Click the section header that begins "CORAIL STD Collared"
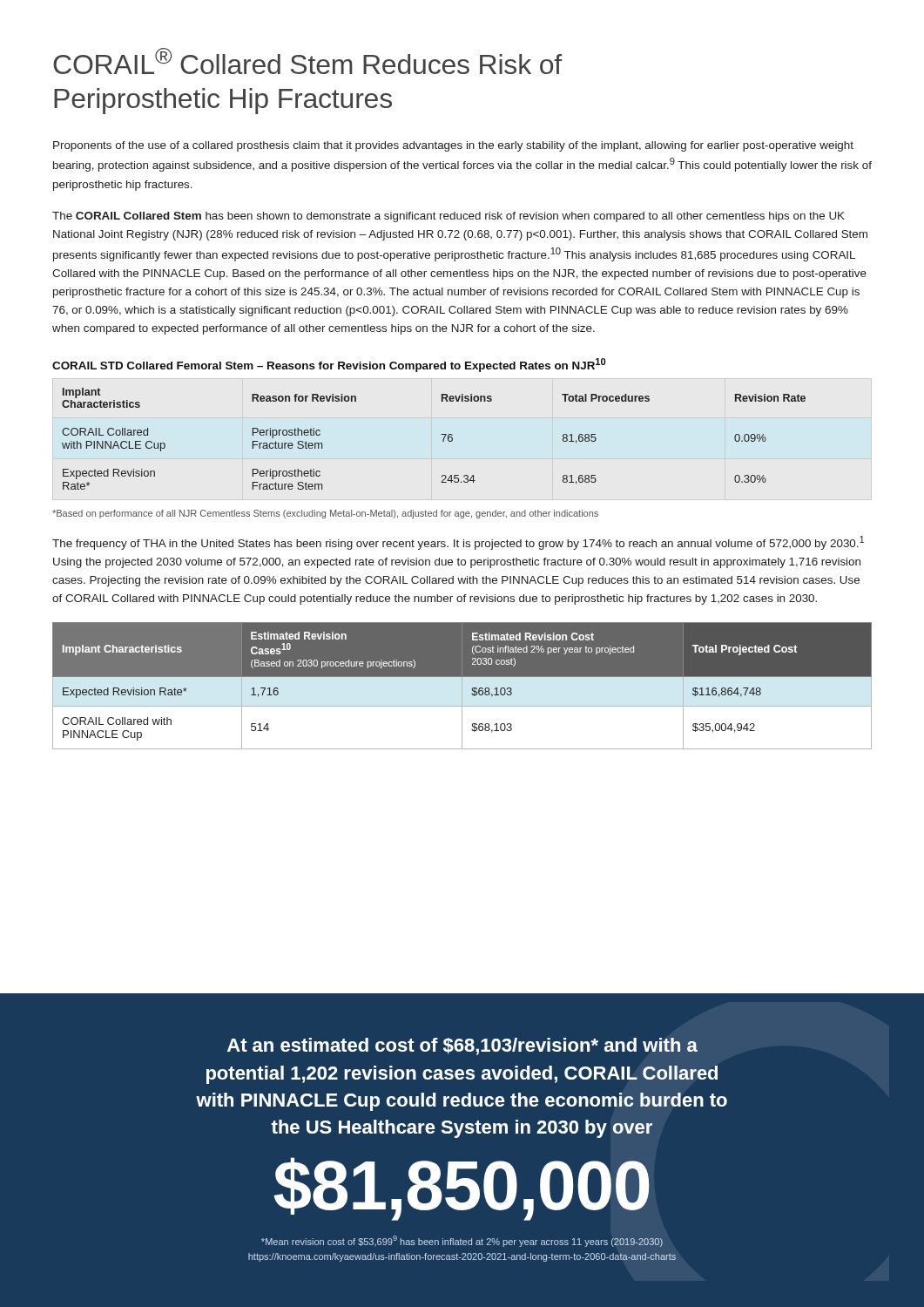924x1307 pixels. point(329,365)
